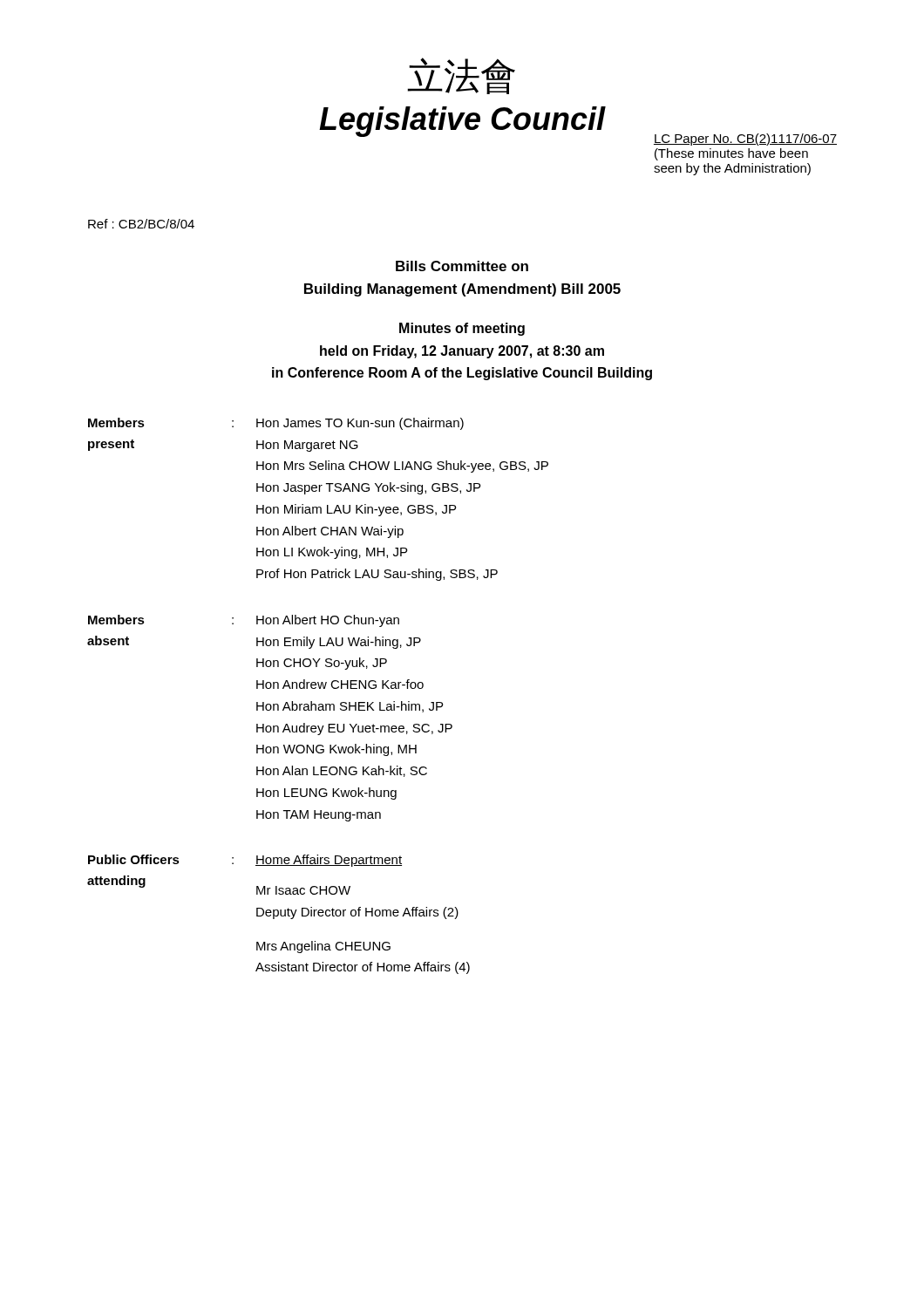The height and width of the screenshot is (1308, 924).
Task: Click on the text starting "Ref : CB2/BC/8/04"
Action: pos(141,224)
